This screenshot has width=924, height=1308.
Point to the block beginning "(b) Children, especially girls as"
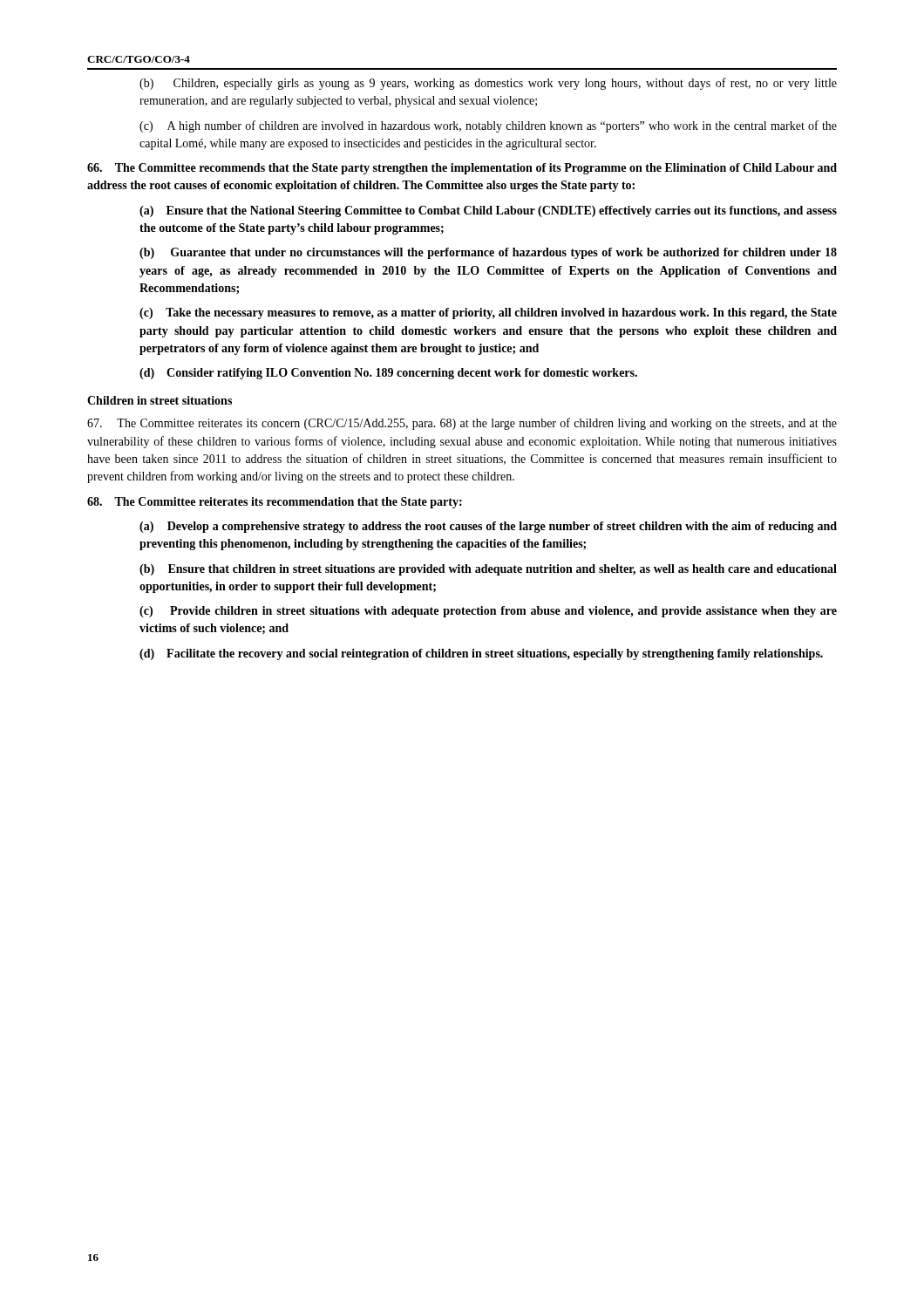pyautogui.click(x=488, y=92)
